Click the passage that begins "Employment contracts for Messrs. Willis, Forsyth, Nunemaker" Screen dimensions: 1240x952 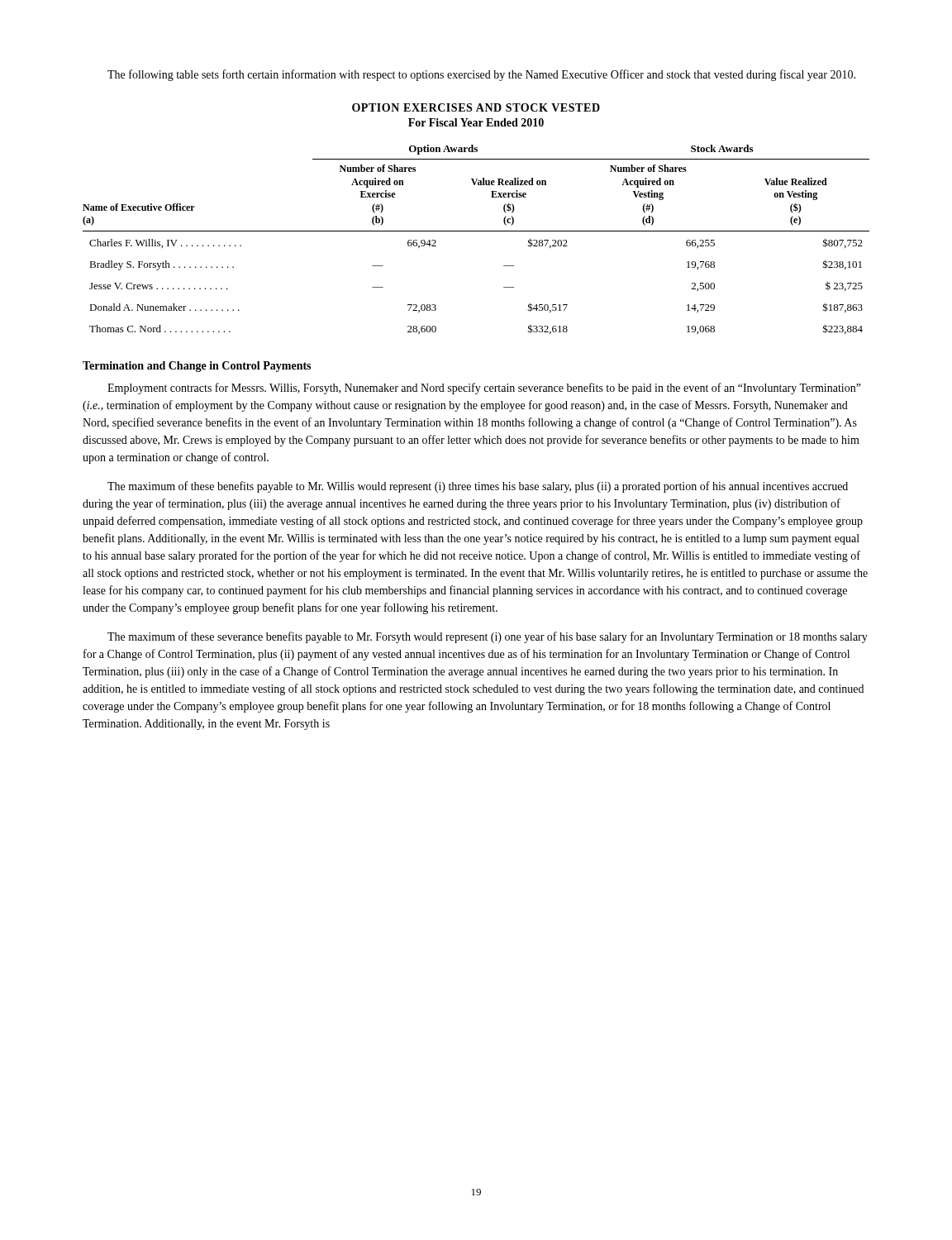tap(472, 423)
